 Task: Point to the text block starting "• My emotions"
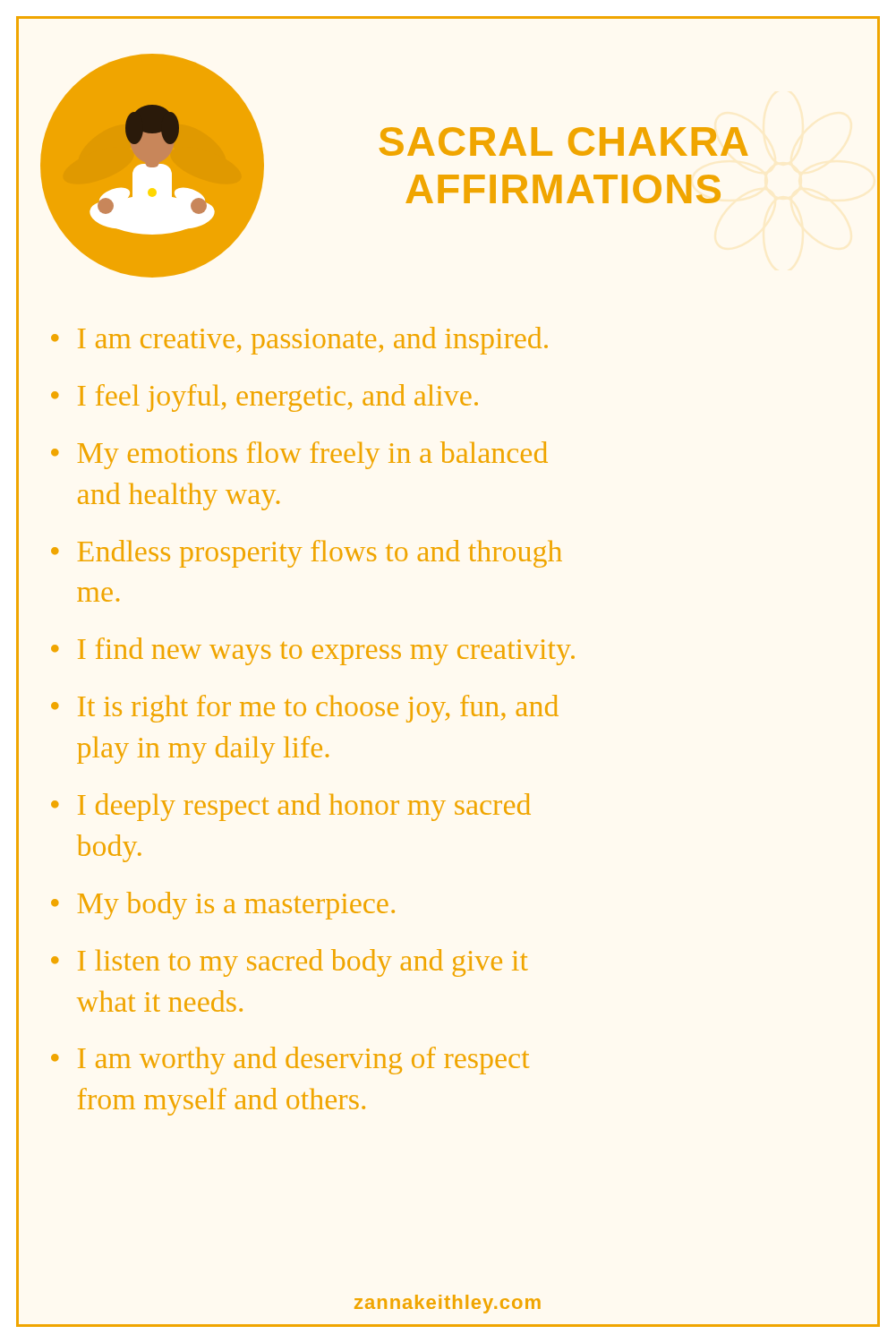tap(299, 473)
